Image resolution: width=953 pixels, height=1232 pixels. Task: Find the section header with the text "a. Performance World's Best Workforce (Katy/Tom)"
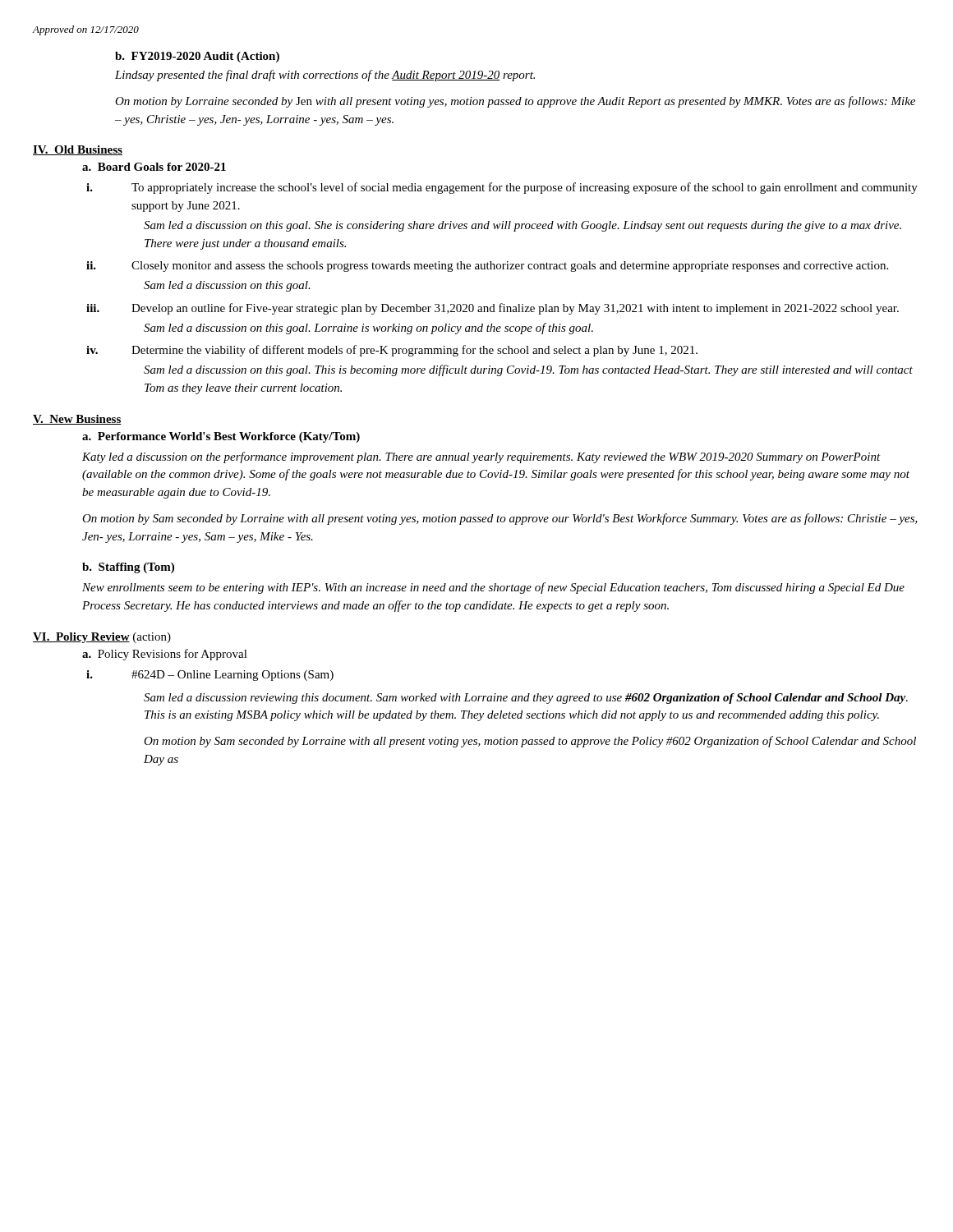point(221,436)
